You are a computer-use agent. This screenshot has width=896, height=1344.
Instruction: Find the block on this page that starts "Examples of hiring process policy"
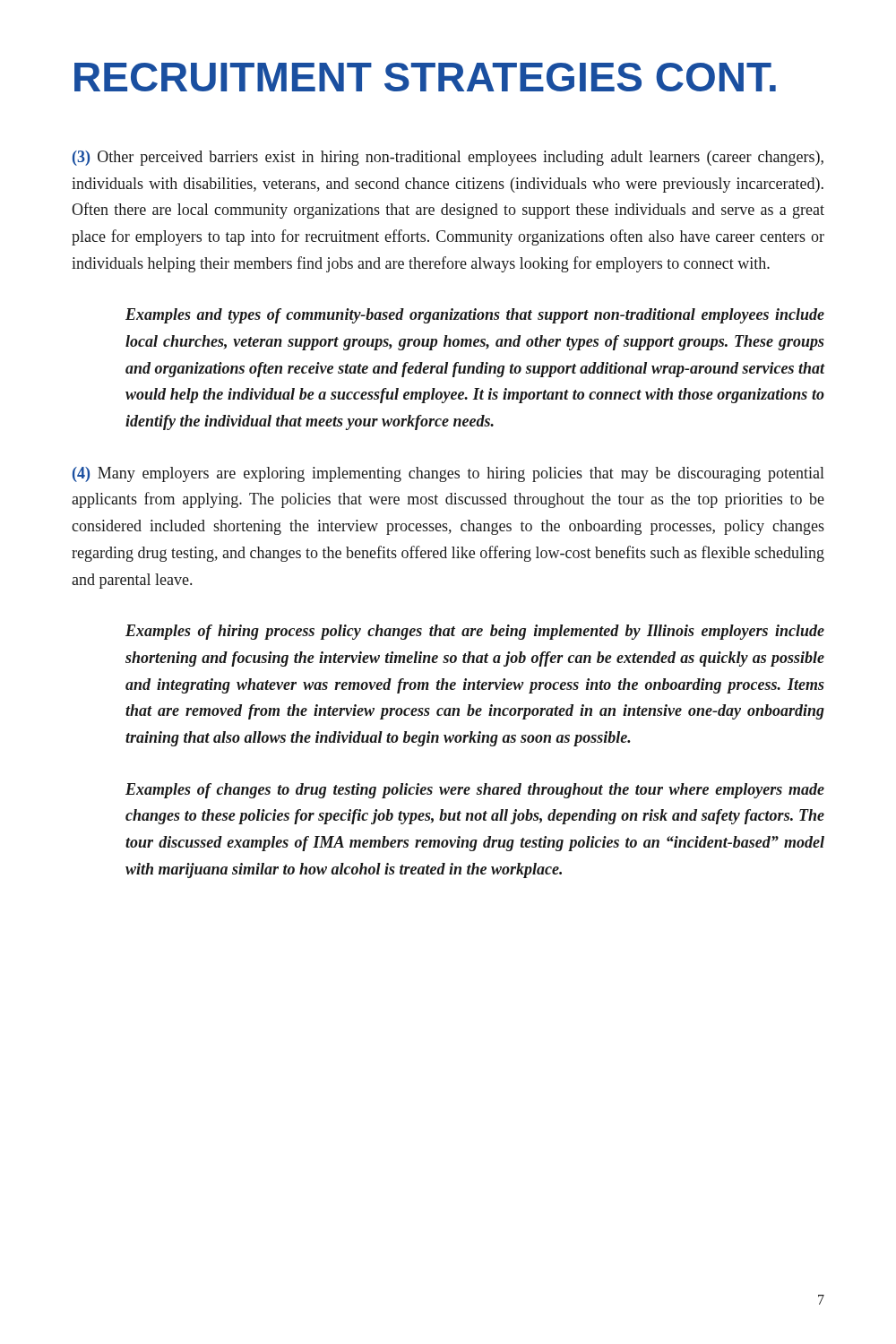[x=475, y=684]
